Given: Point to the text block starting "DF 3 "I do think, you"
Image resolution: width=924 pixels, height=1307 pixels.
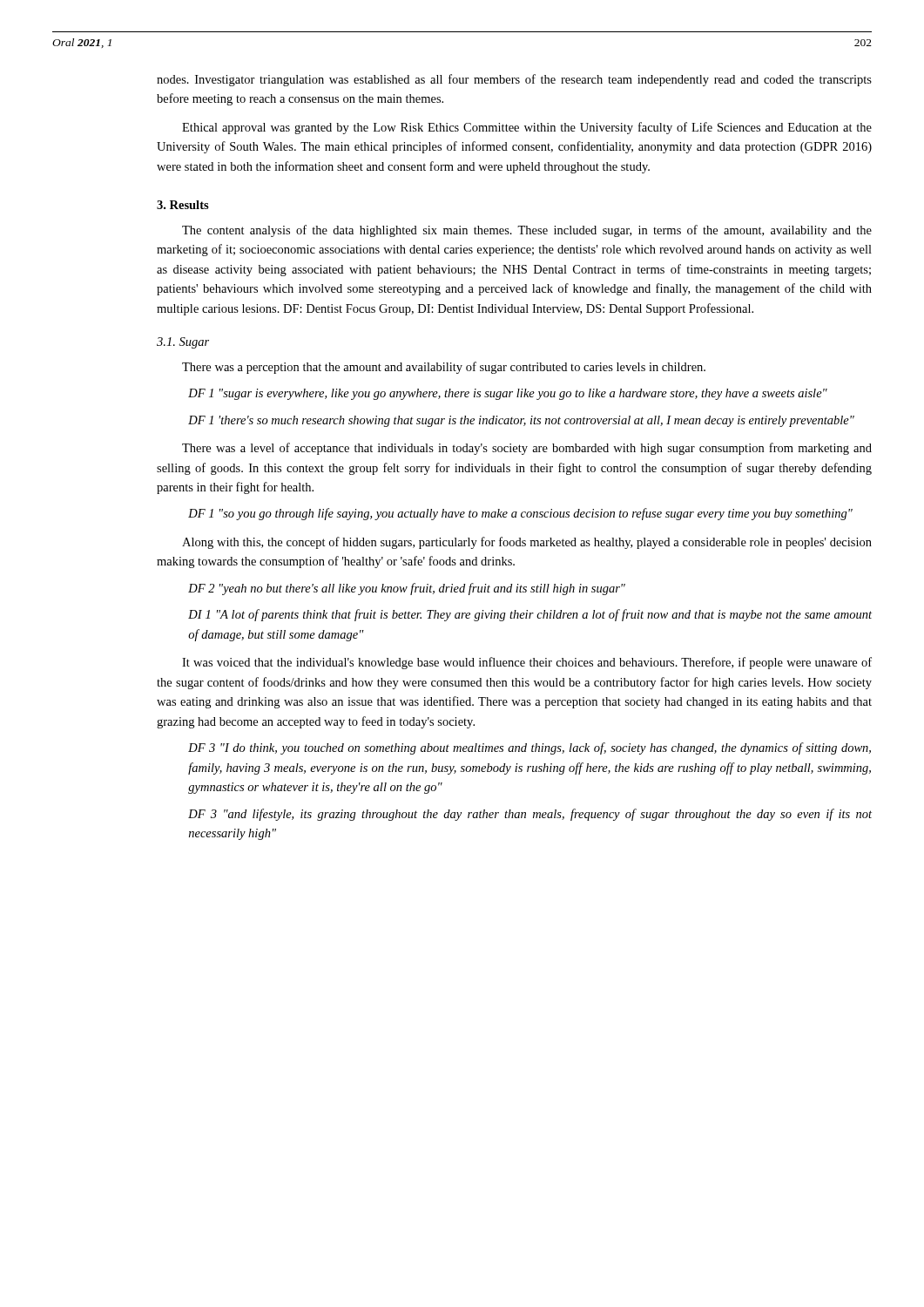Looking at the screenshot, I should (530, 767).
